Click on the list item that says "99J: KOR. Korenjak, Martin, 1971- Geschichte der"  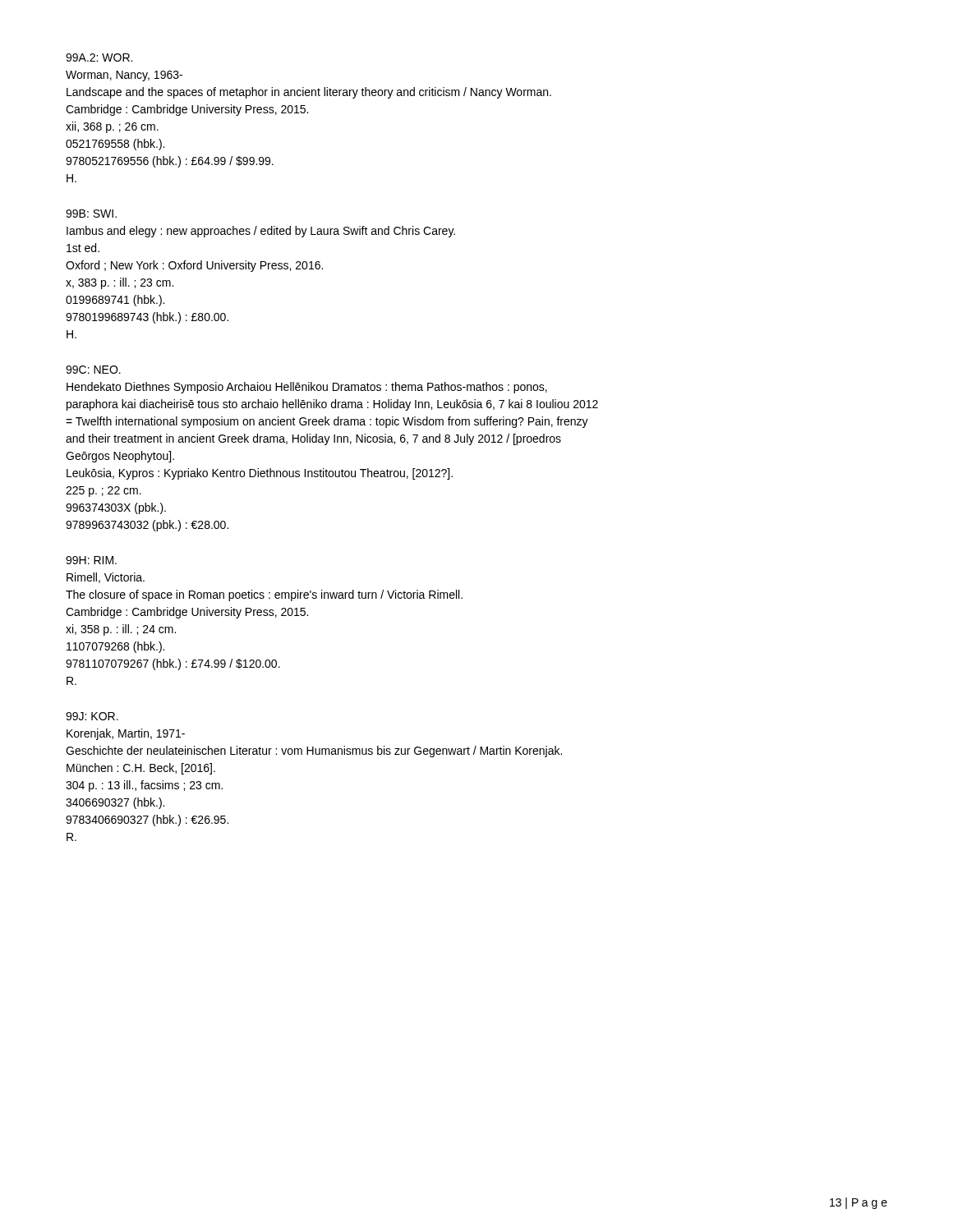pos(92,716)
